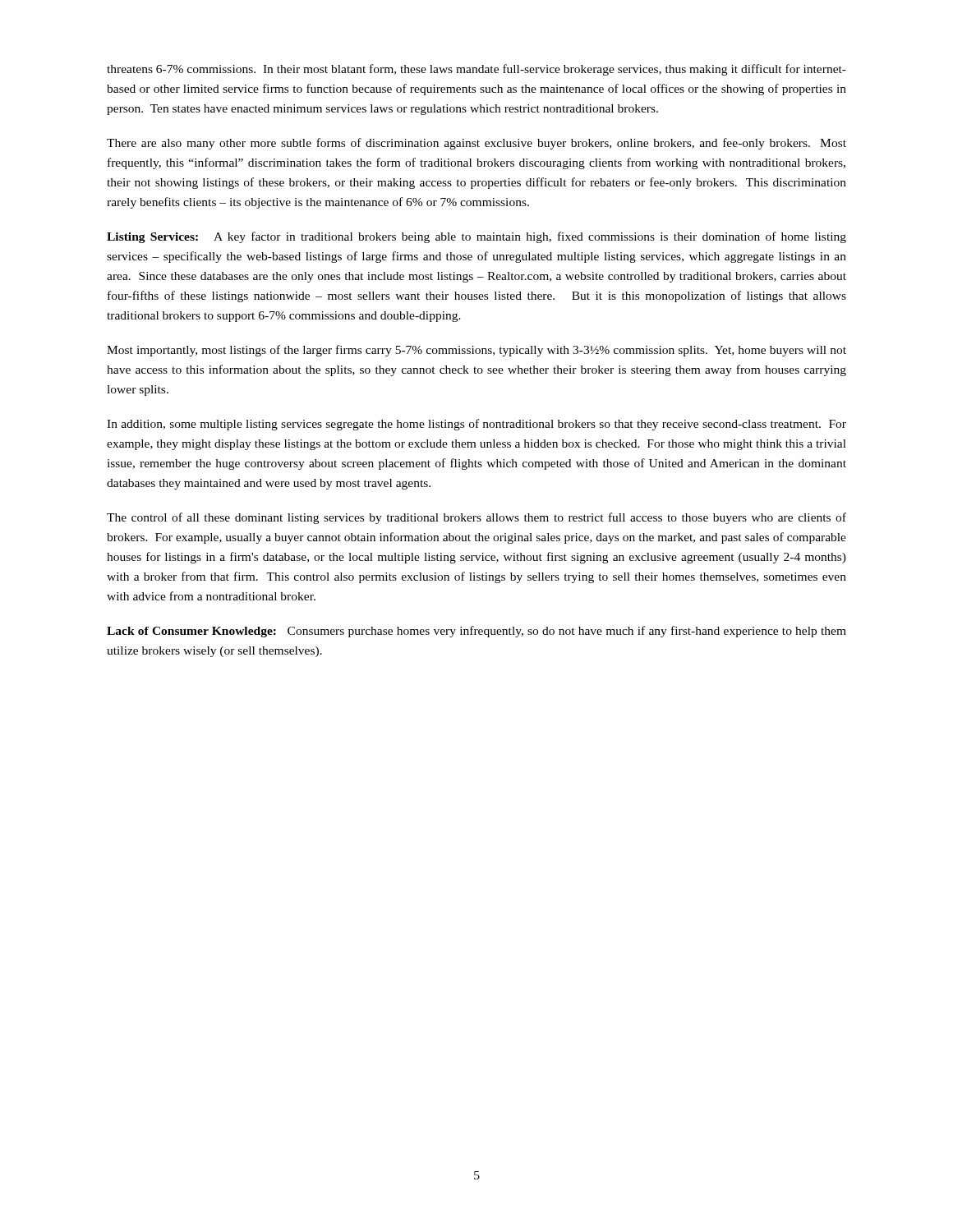Point to the passage starting "The control of all these dominant listing services"
Image resolution: width=953 pixels, height=1232 pixels.
(x=476, y=557)
